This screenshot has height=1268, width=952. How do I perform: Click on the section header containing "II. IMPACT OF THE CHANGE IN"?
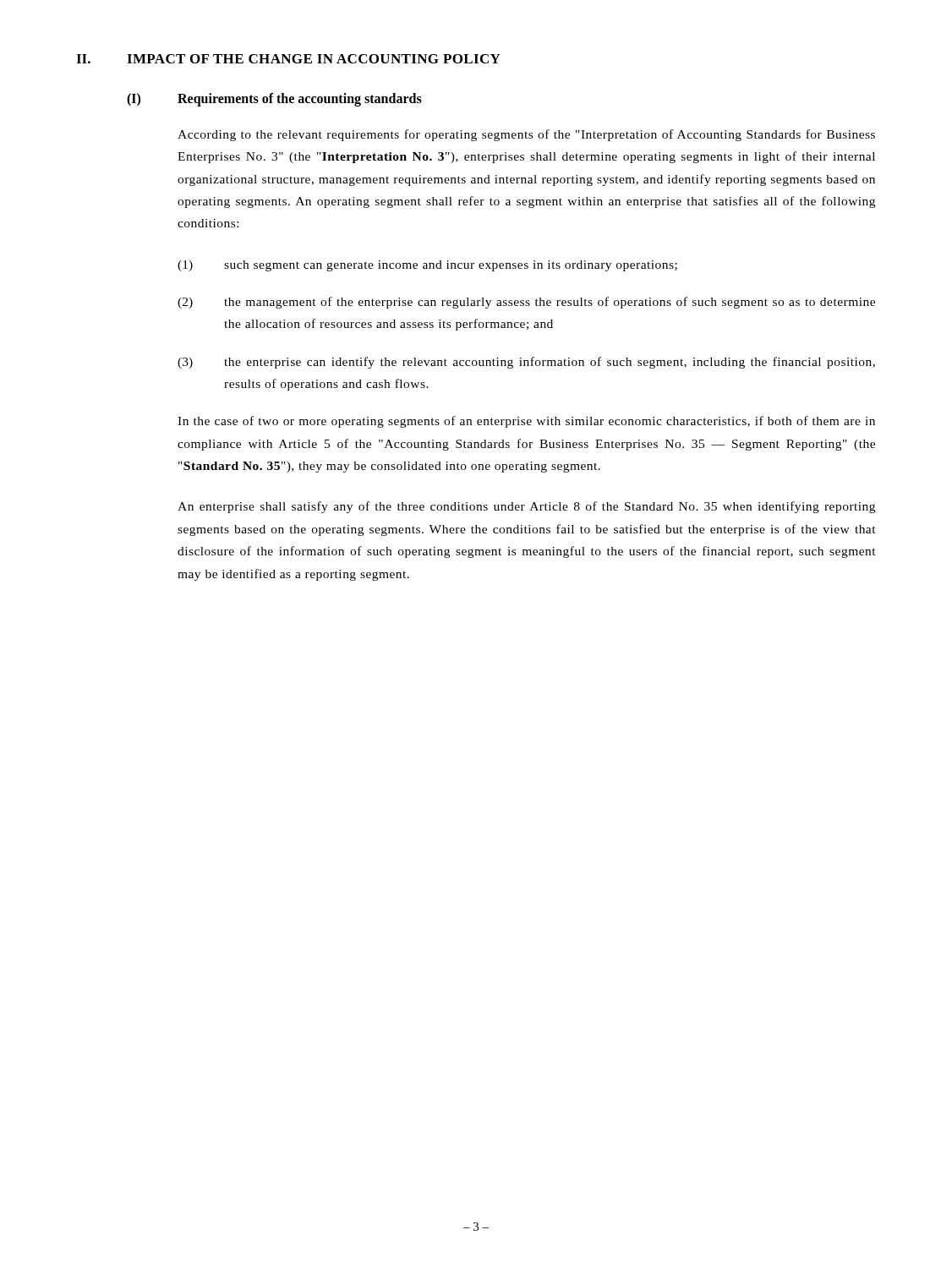click(288, 59)
